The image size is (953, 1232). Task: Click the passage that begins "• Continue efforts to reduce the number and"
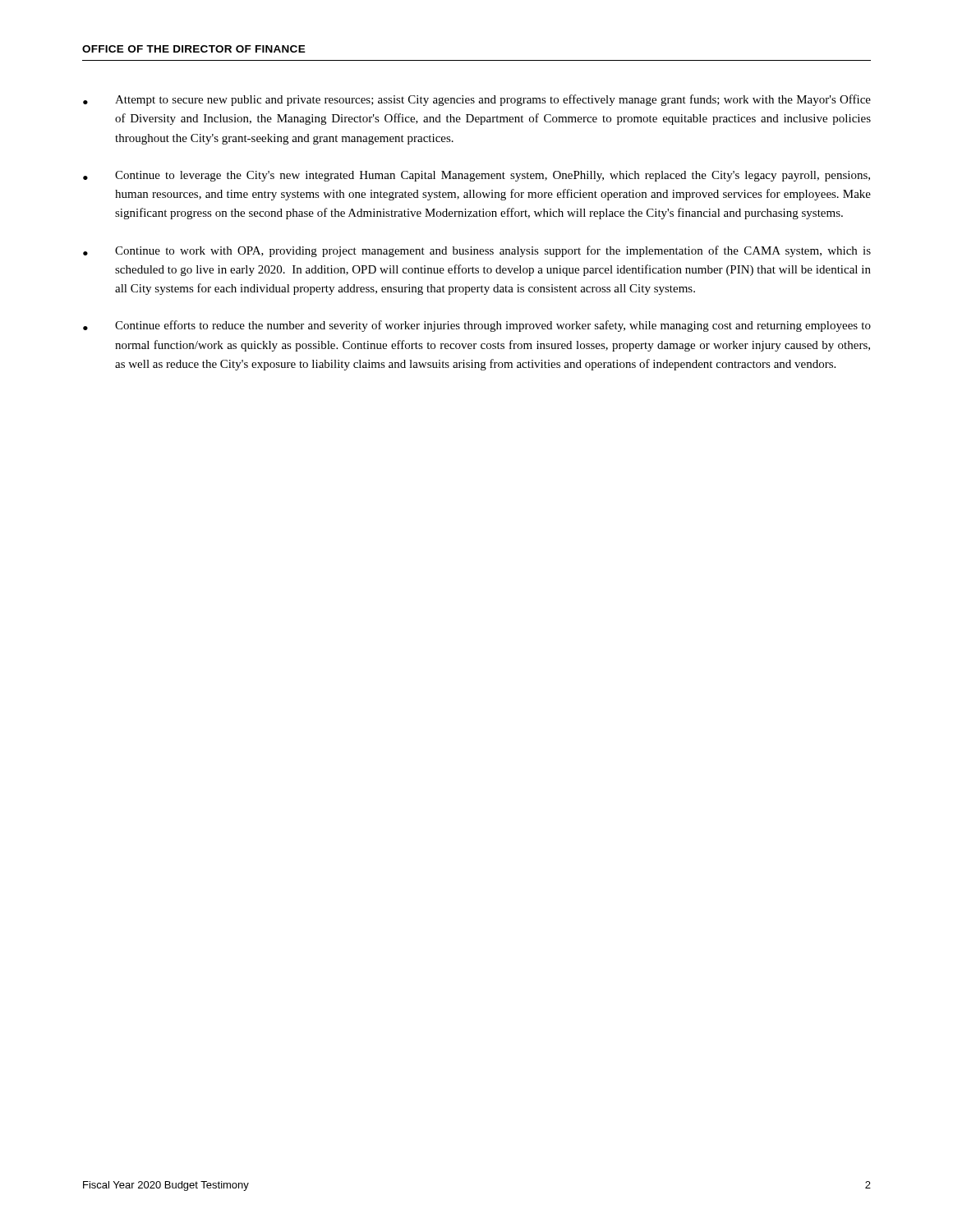click(476, 345)
